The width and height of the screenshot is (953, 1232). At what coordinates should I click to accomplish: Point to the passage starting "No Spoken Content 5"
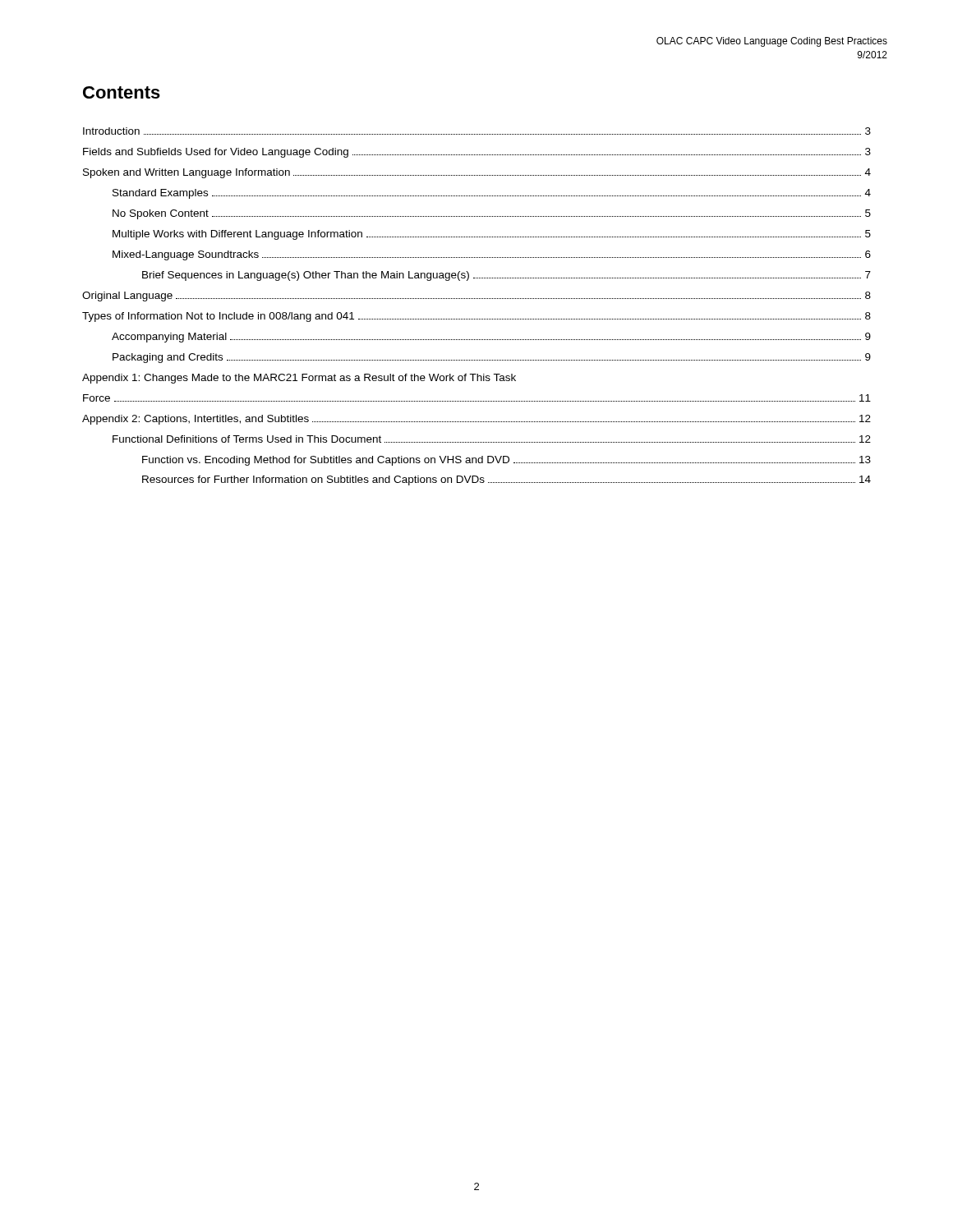[491, 214]
